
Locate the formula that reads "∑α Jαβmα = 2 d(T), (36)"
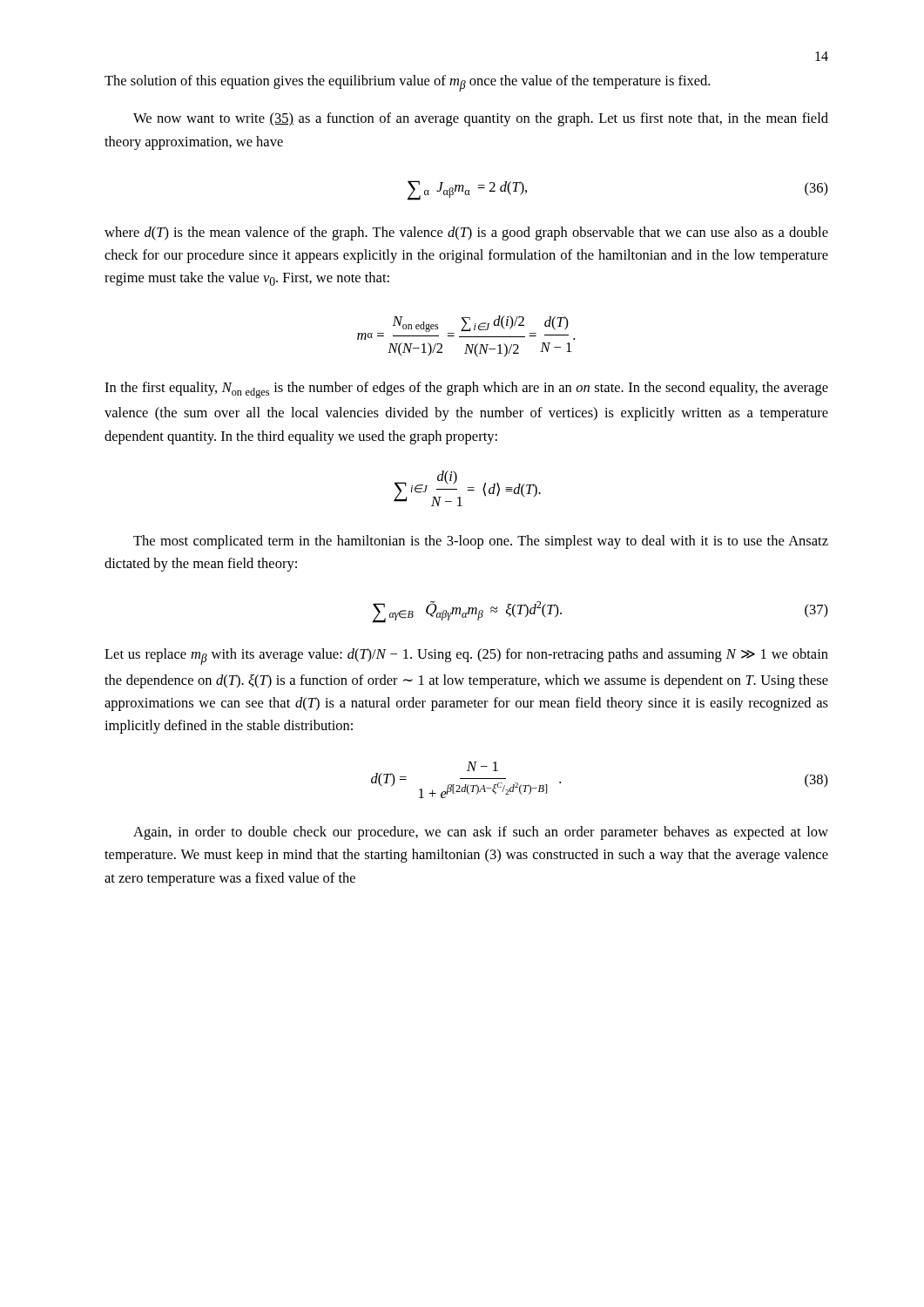click(466, 188)
